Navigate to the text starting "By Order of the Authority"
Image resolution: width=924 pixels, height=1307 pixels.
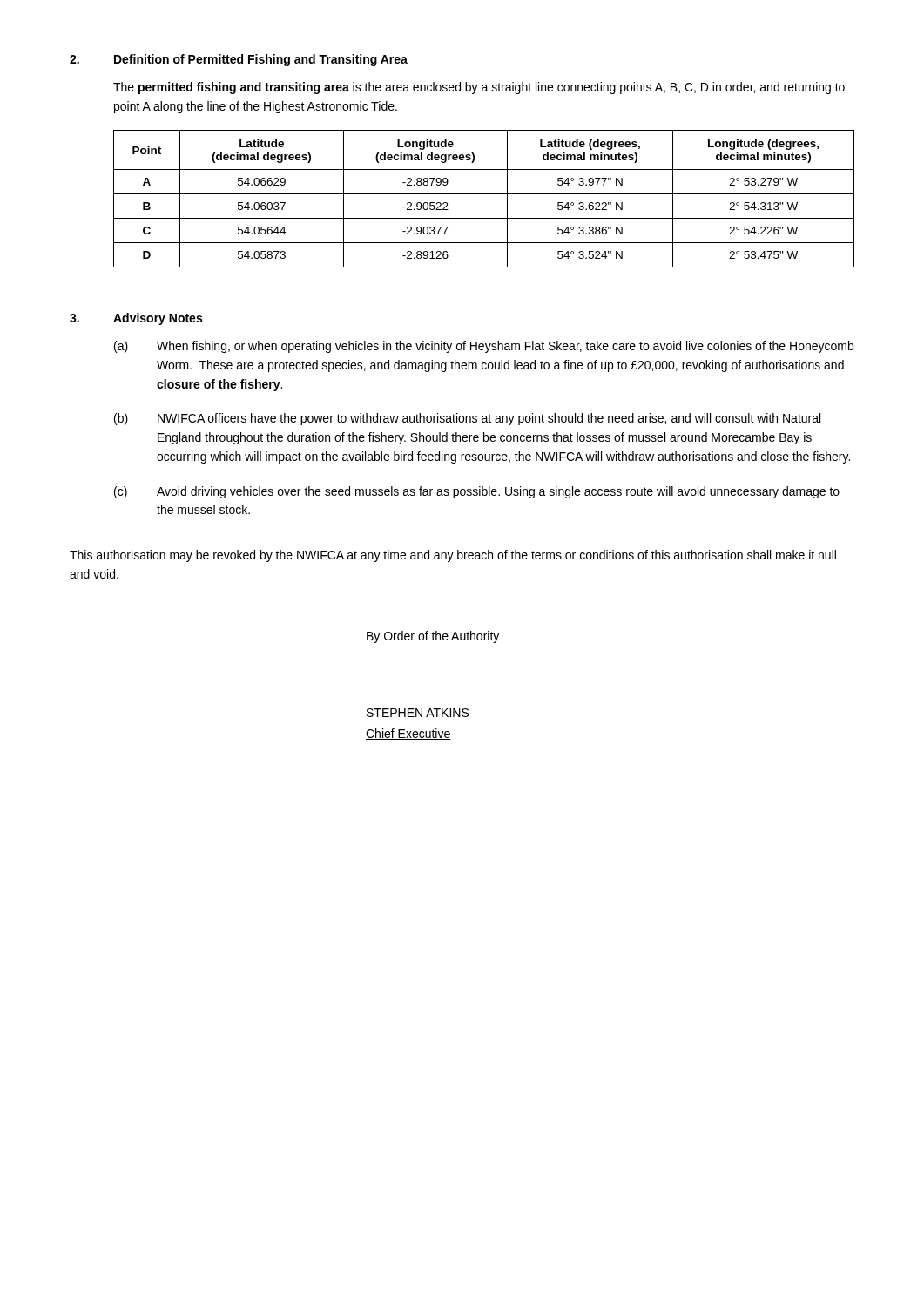(x=433, y=636)
